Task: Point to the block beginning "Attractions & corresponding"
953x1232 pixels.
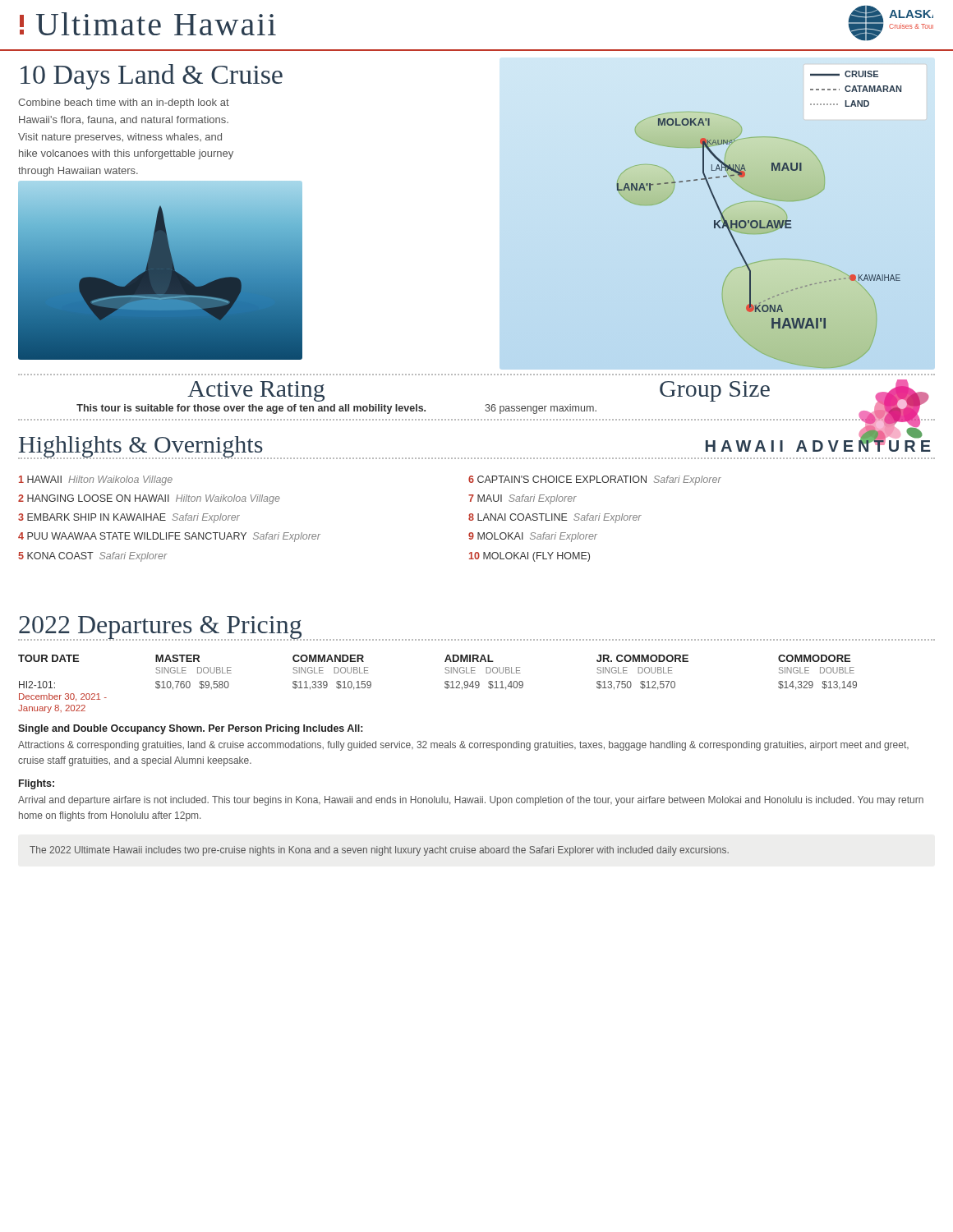Action: pyautogui.click(x=464, y=753)
